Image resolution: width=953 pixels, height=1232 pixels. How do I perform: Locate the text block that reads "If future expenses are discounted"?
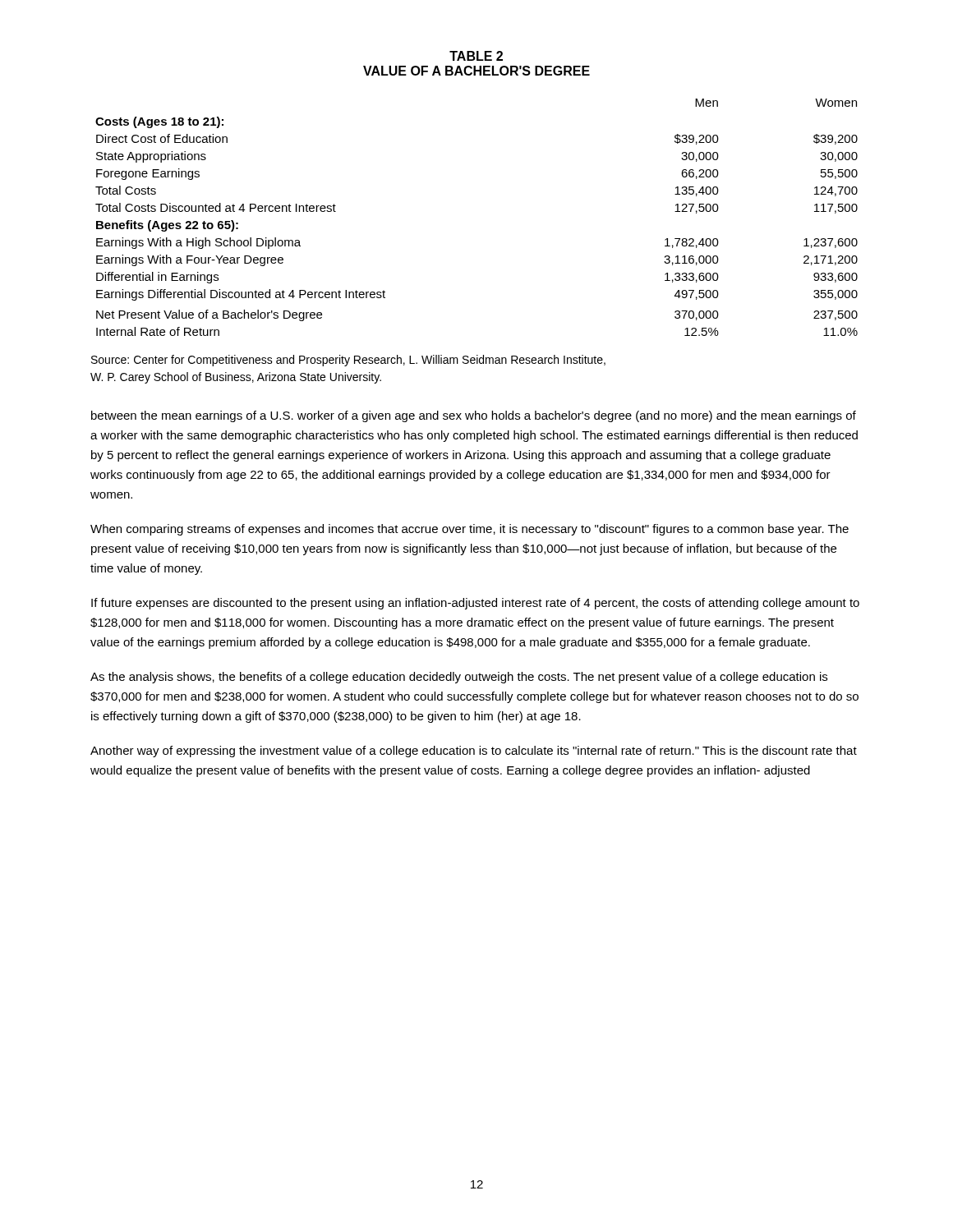pyautogui.click(x=475, y=622)
